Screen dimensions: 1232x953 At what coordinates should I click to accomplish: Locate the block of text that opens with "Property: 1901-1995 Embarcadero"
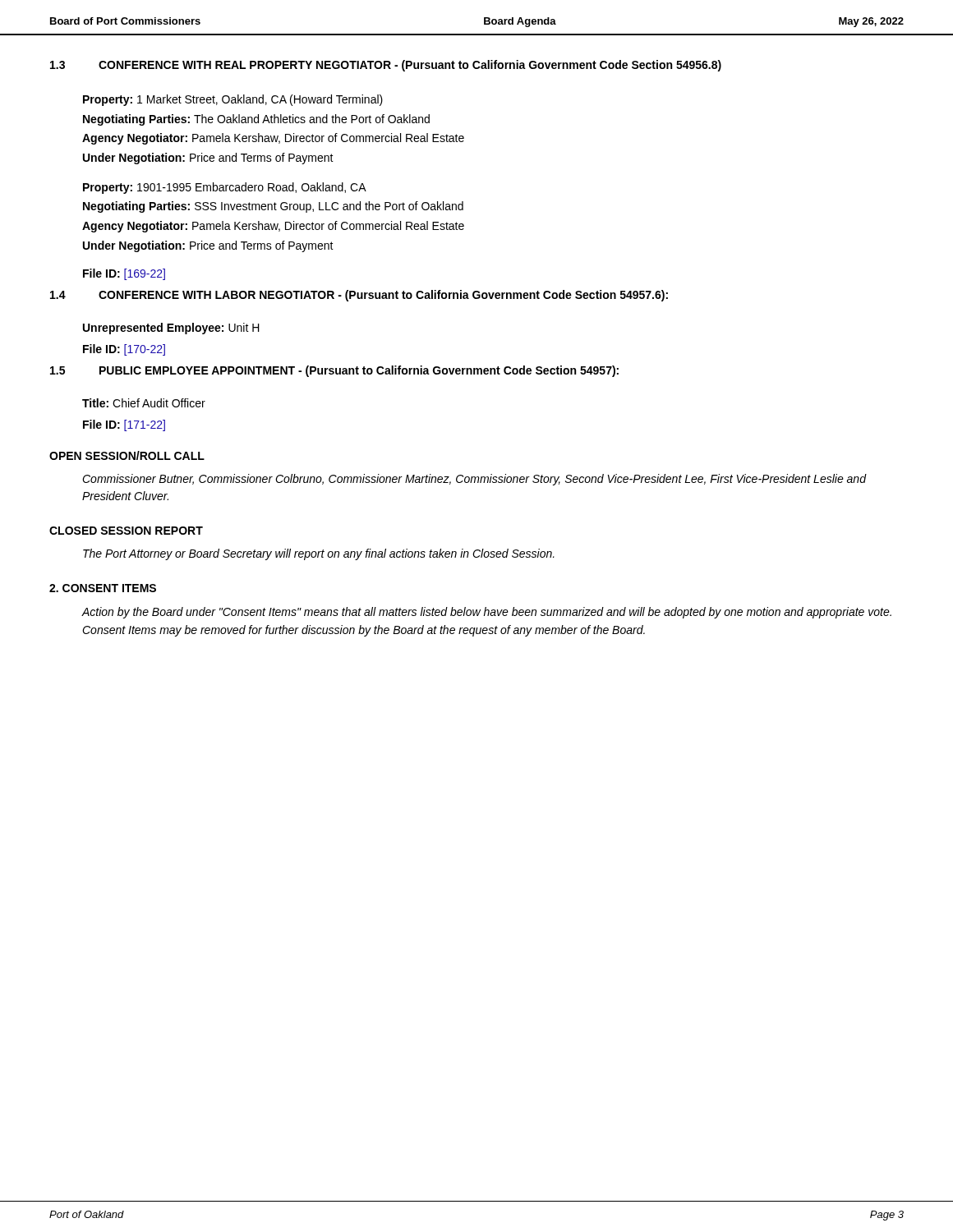225,188
